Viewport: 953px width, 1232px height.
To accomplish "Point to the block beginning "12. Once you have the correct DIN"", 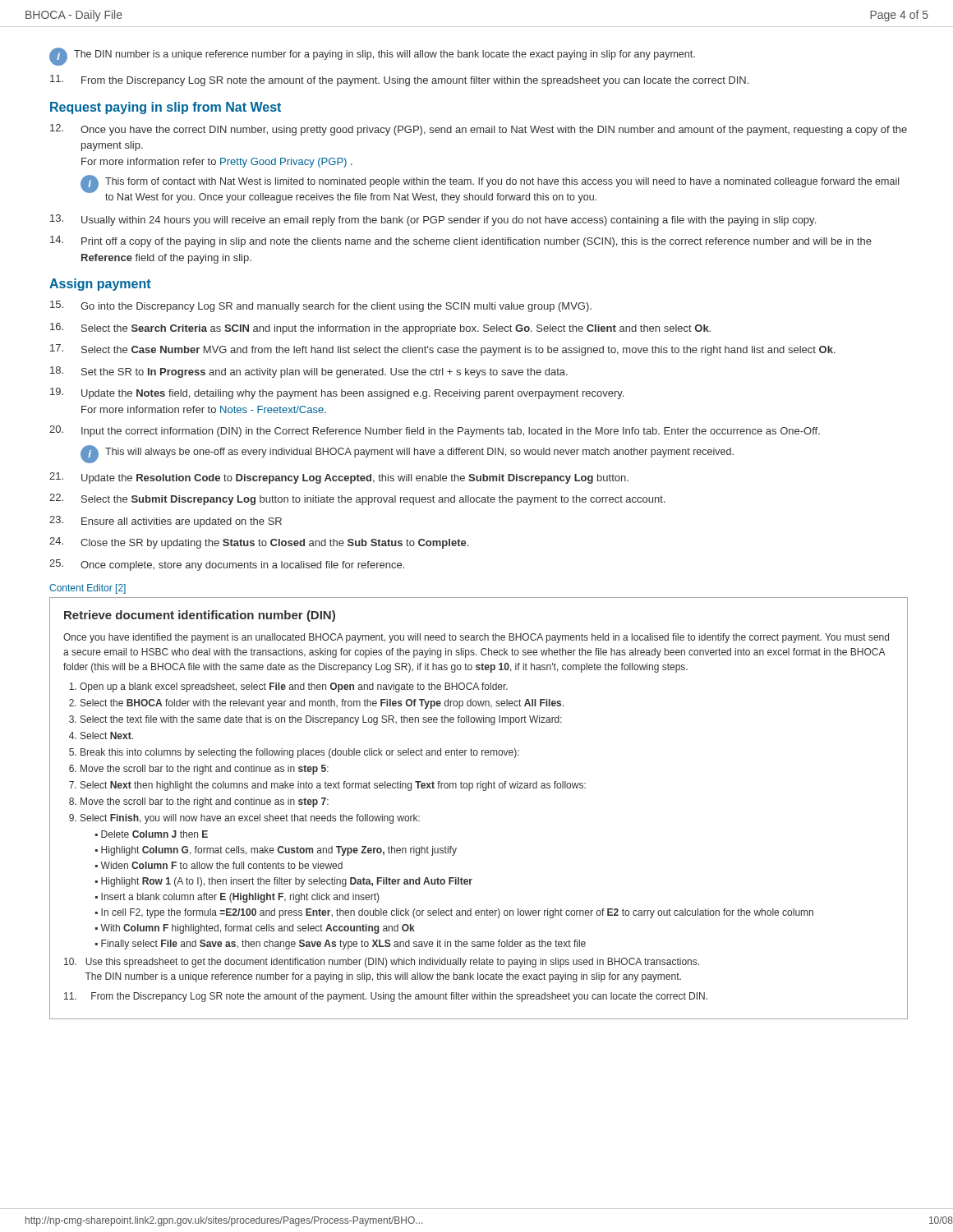I will coord(479,130).
